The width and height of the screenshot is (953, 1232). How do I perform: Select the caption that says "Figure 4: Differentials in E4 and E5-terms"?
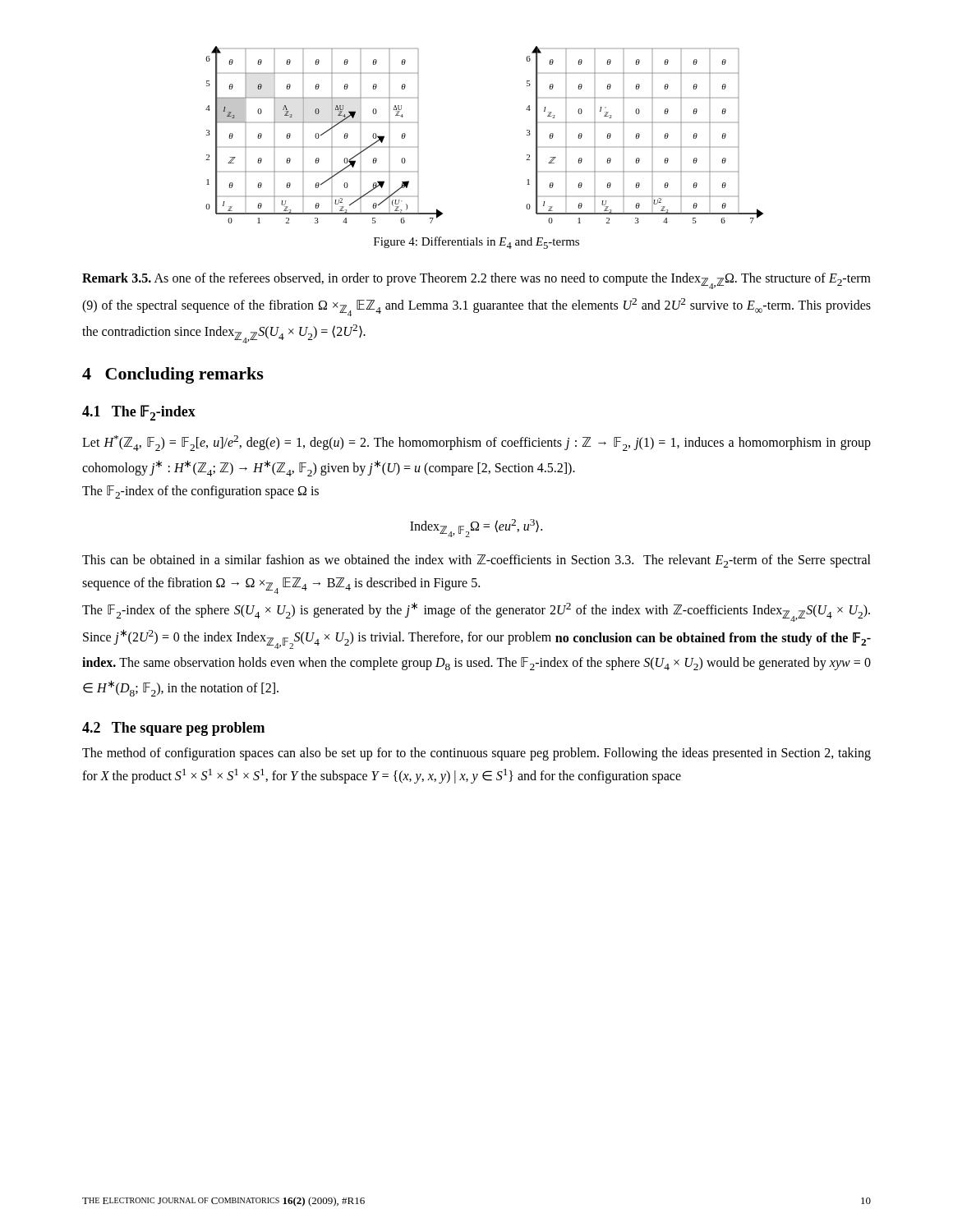click(476, 243)
